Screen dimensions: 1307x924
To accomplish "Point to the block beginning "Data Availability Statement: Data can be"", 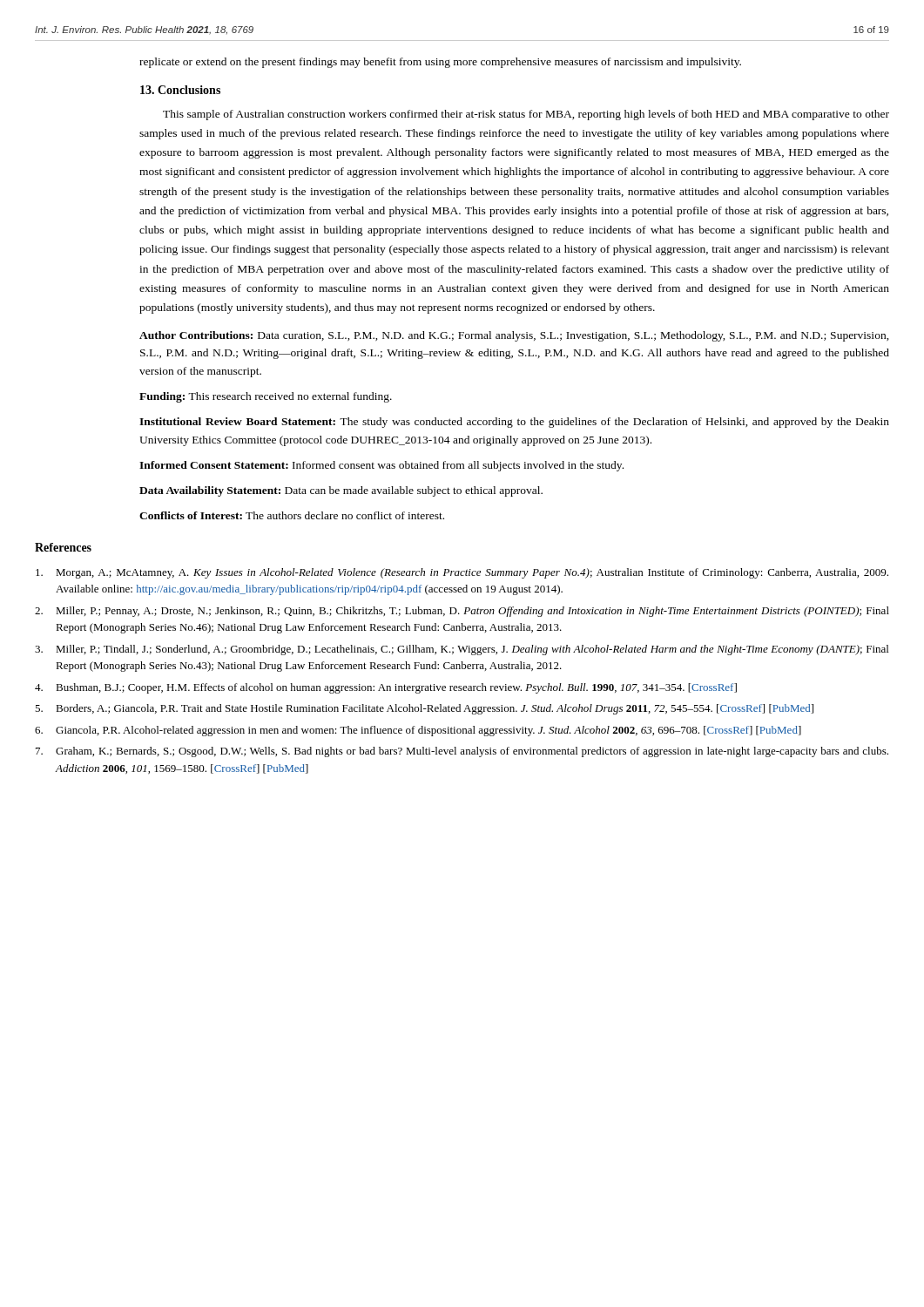I will (x=341, y=490).
